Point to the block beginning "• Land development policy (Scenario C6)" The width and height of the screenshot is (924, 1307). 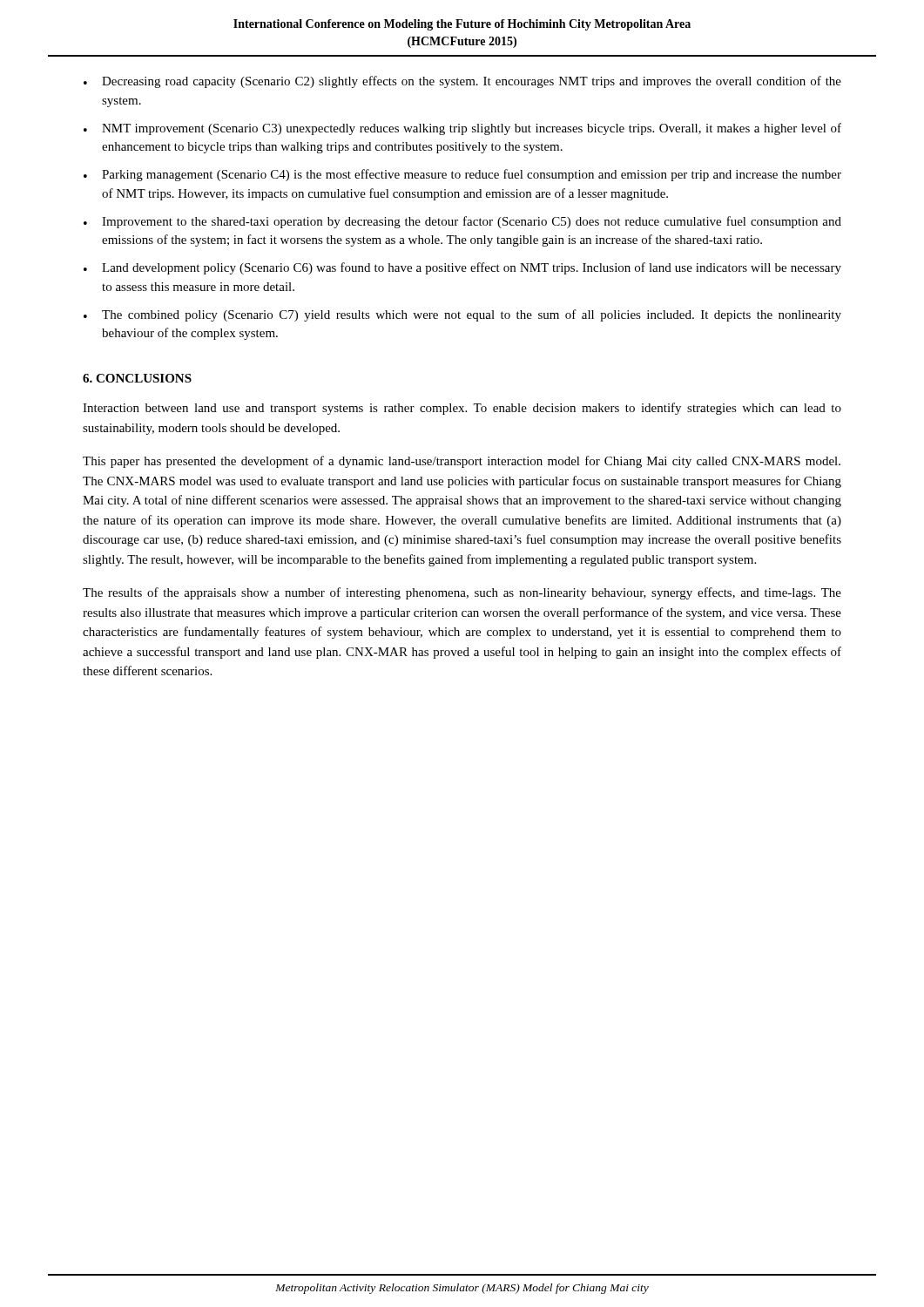(x=462, y=278)
